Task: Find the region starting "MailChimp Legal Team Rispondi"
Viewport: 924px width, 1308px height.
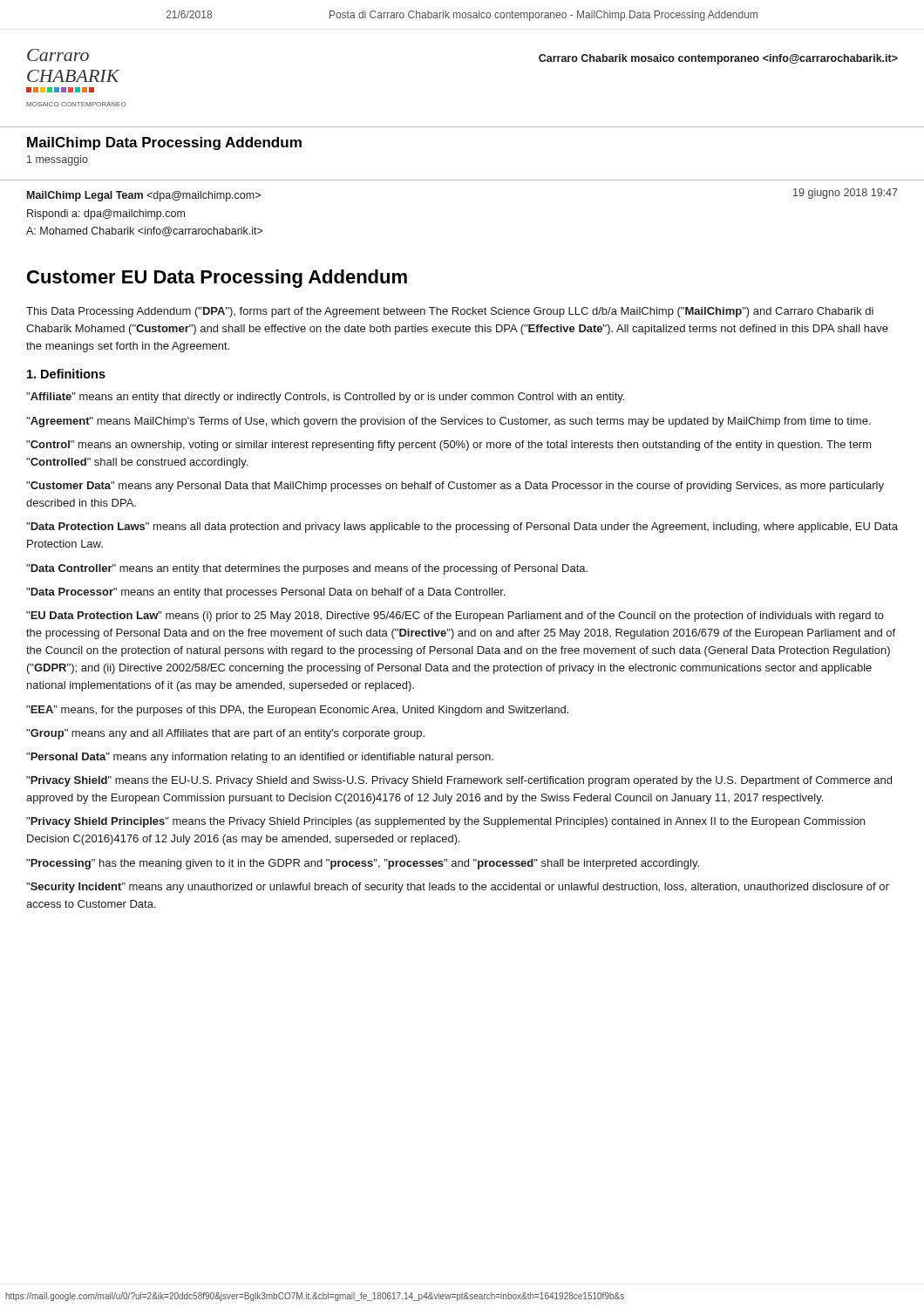Action: [x=145, y=213]
